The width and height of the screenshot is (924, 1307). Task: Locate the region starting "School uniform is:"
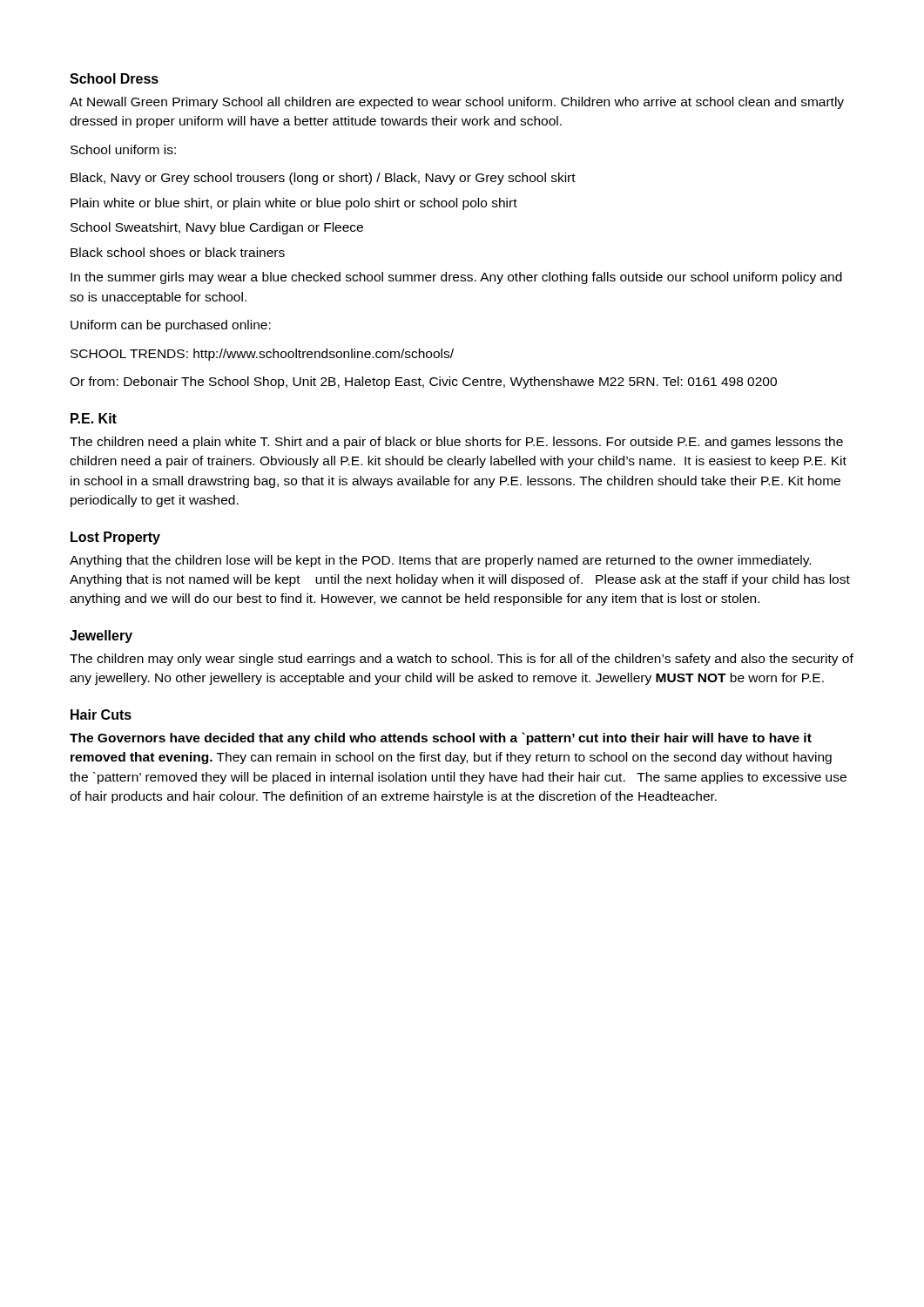click(x=123, y=149)
